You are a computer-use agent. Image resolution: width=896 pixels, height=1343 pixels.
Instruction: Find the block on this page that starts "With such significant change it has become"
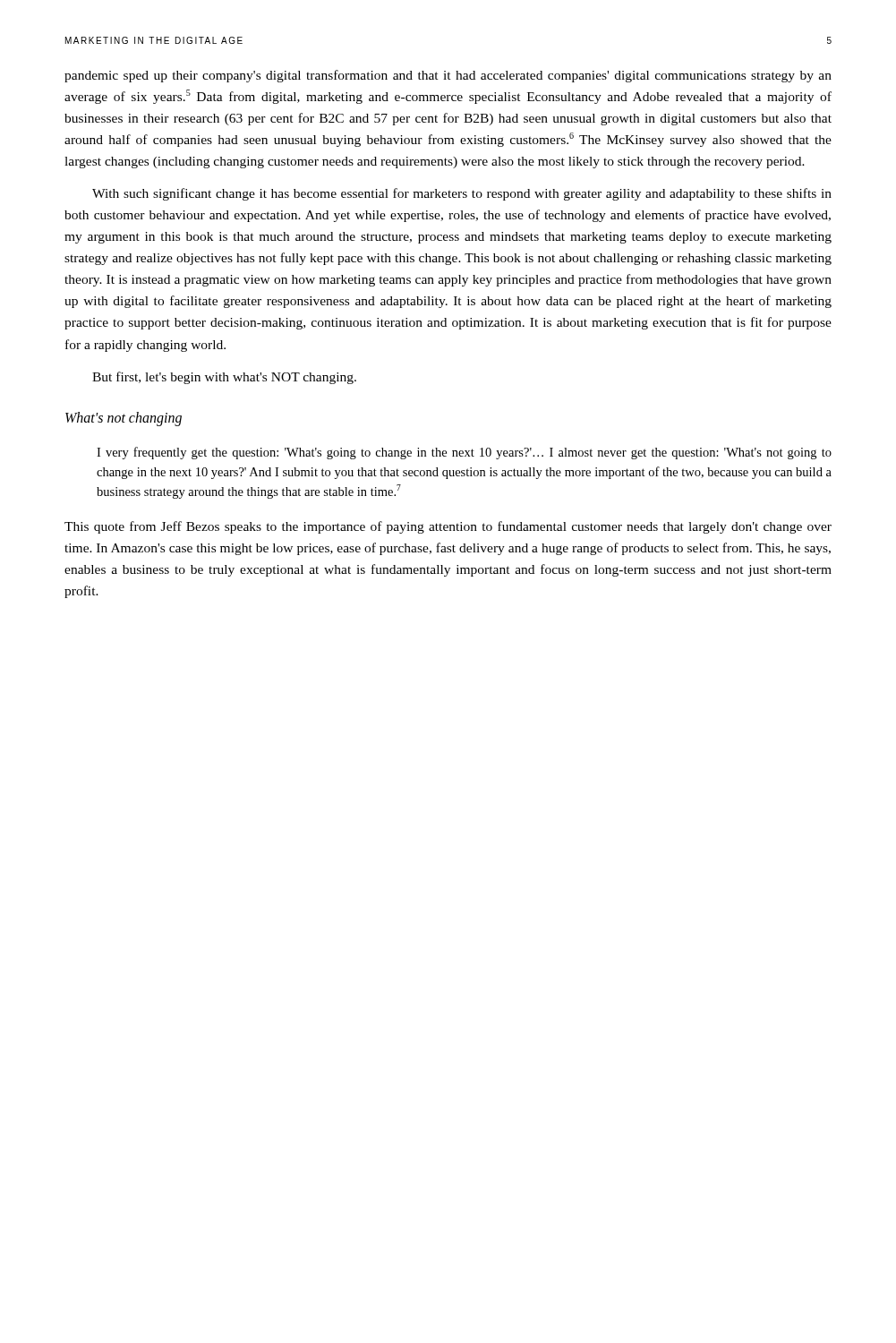tap(448, 269)
